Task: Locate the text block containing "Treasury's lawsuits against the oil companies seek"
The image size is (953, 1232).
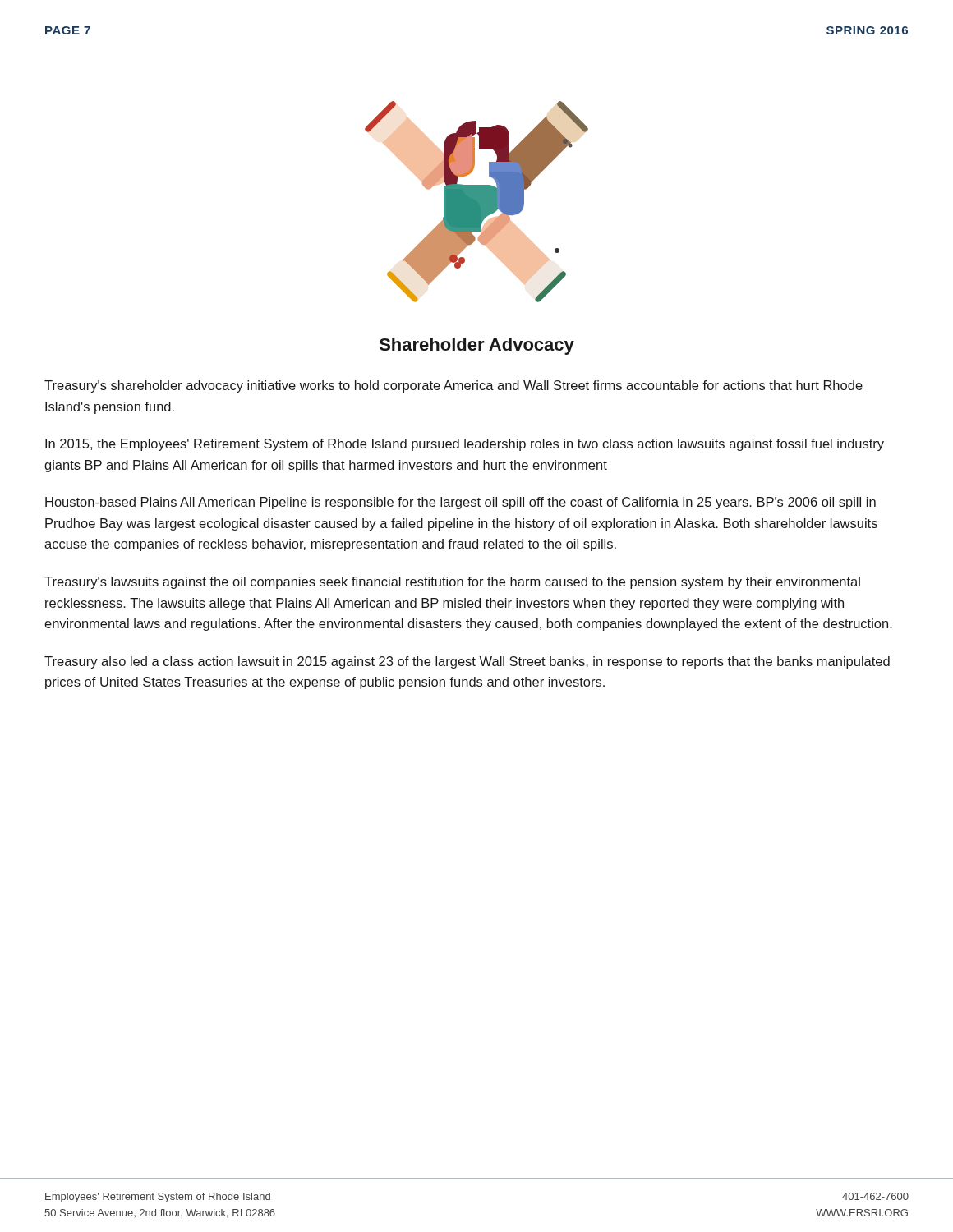Action: (x=476, y=603)
